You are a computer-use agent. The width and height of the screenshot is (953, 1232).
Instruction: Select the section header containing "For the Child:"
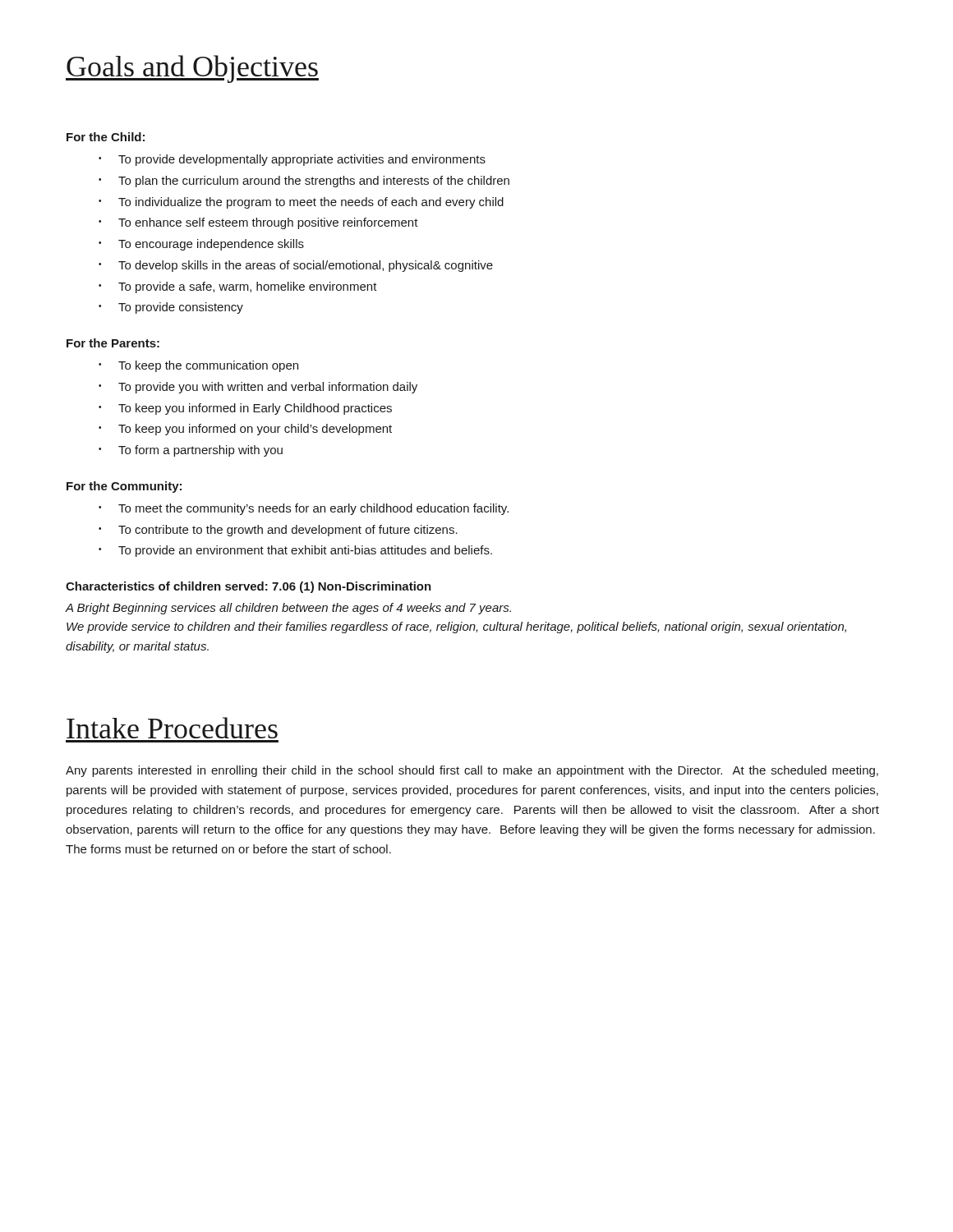click(x=106, y=137)
